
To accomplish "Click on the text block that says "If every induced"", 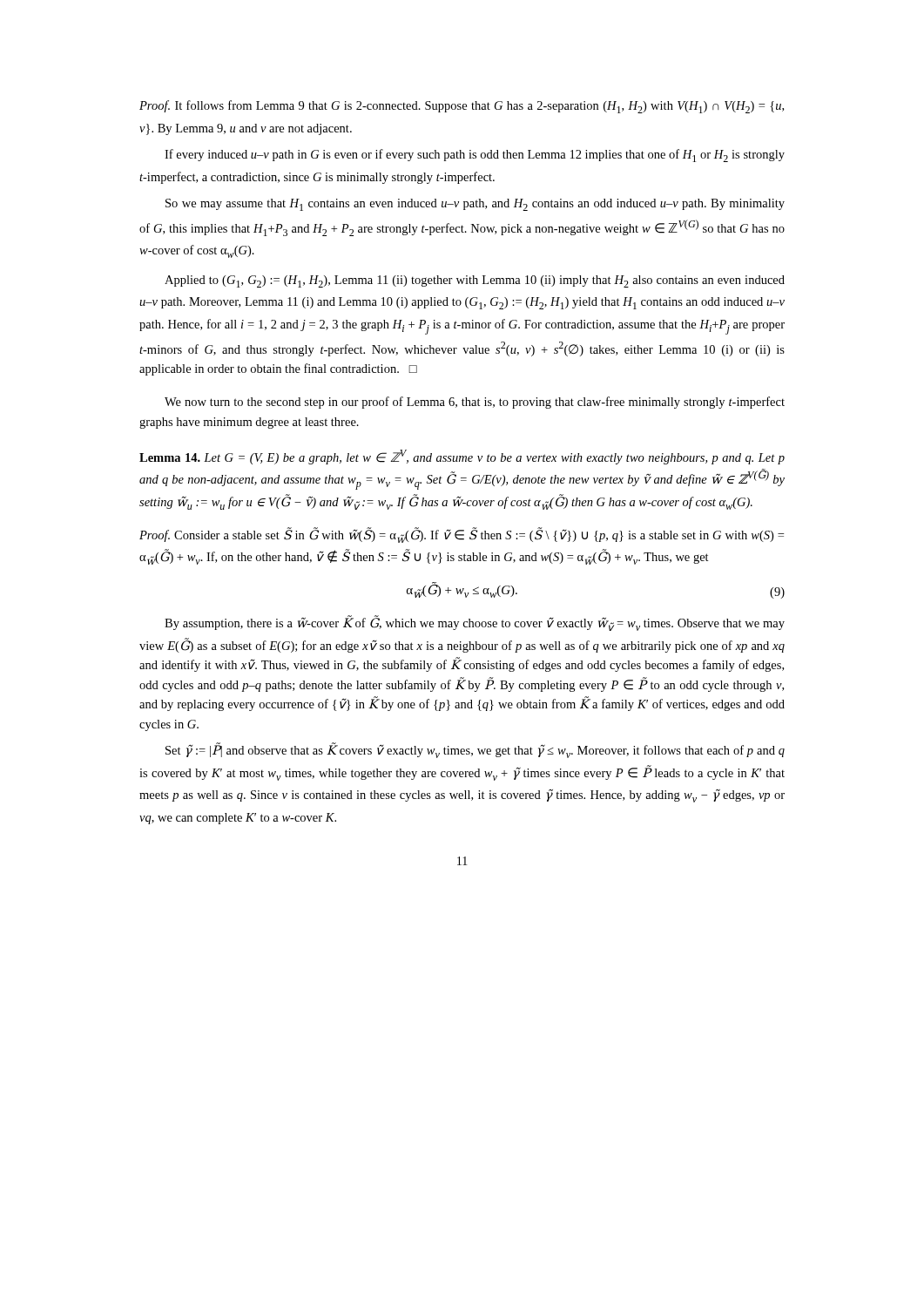I will click(462, 166).
